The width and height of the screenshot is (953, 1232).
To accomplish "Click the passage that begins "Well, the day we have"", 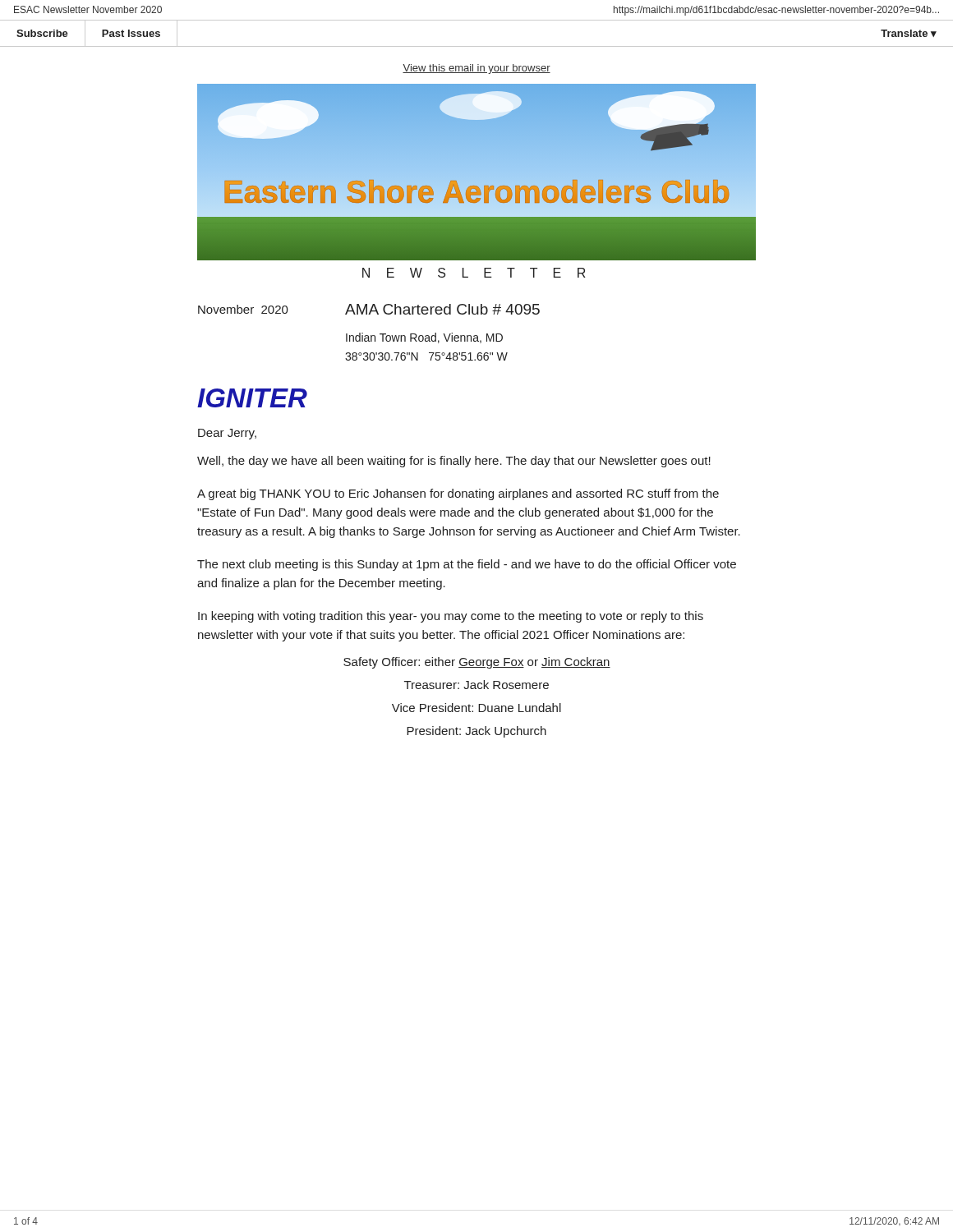I will point(454,461).
